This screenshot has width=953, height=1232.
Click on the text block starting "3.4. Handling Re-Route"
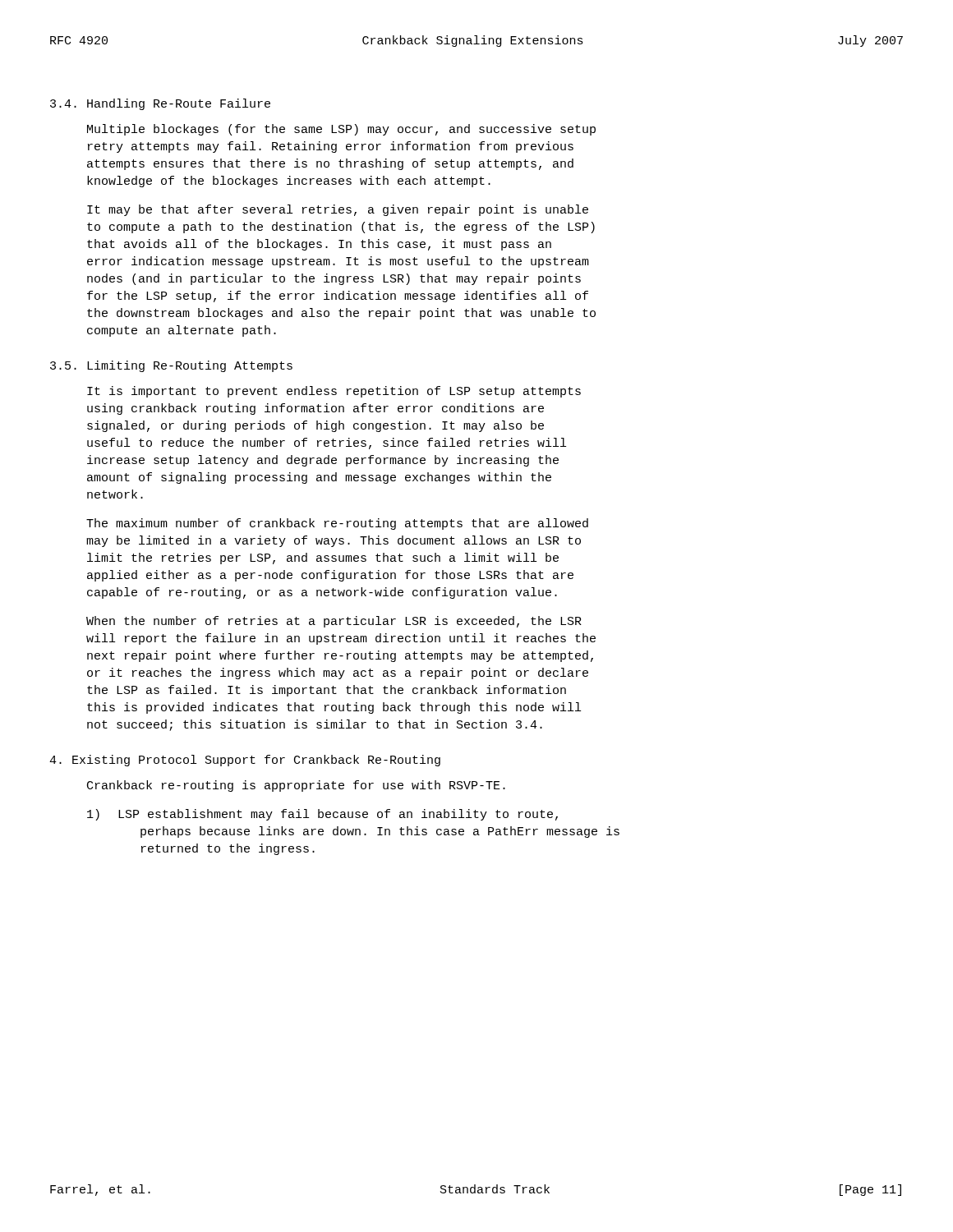coord(160,105)
